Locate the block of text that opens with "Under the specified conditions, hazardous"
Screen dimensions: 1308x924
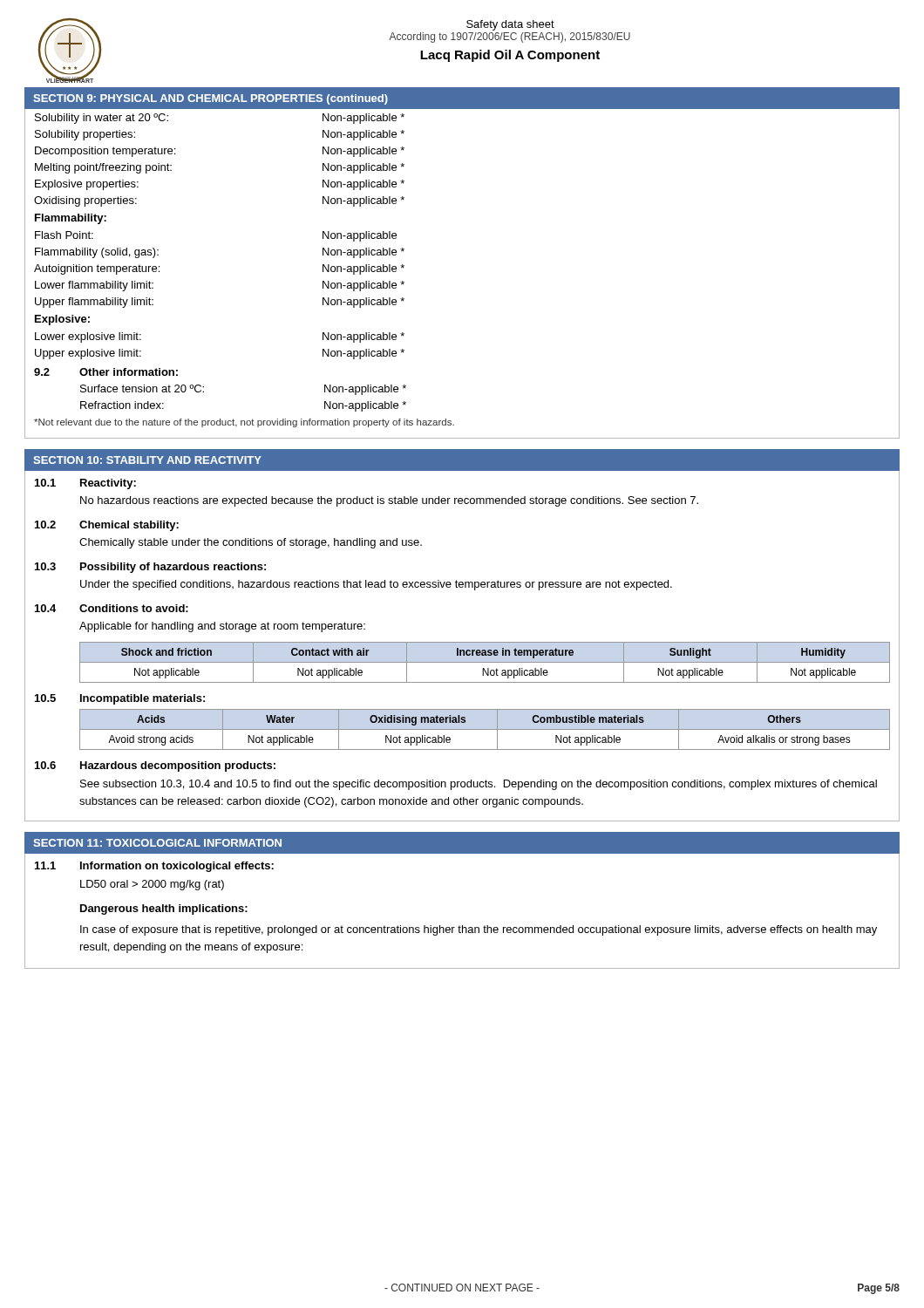point(376,584)
